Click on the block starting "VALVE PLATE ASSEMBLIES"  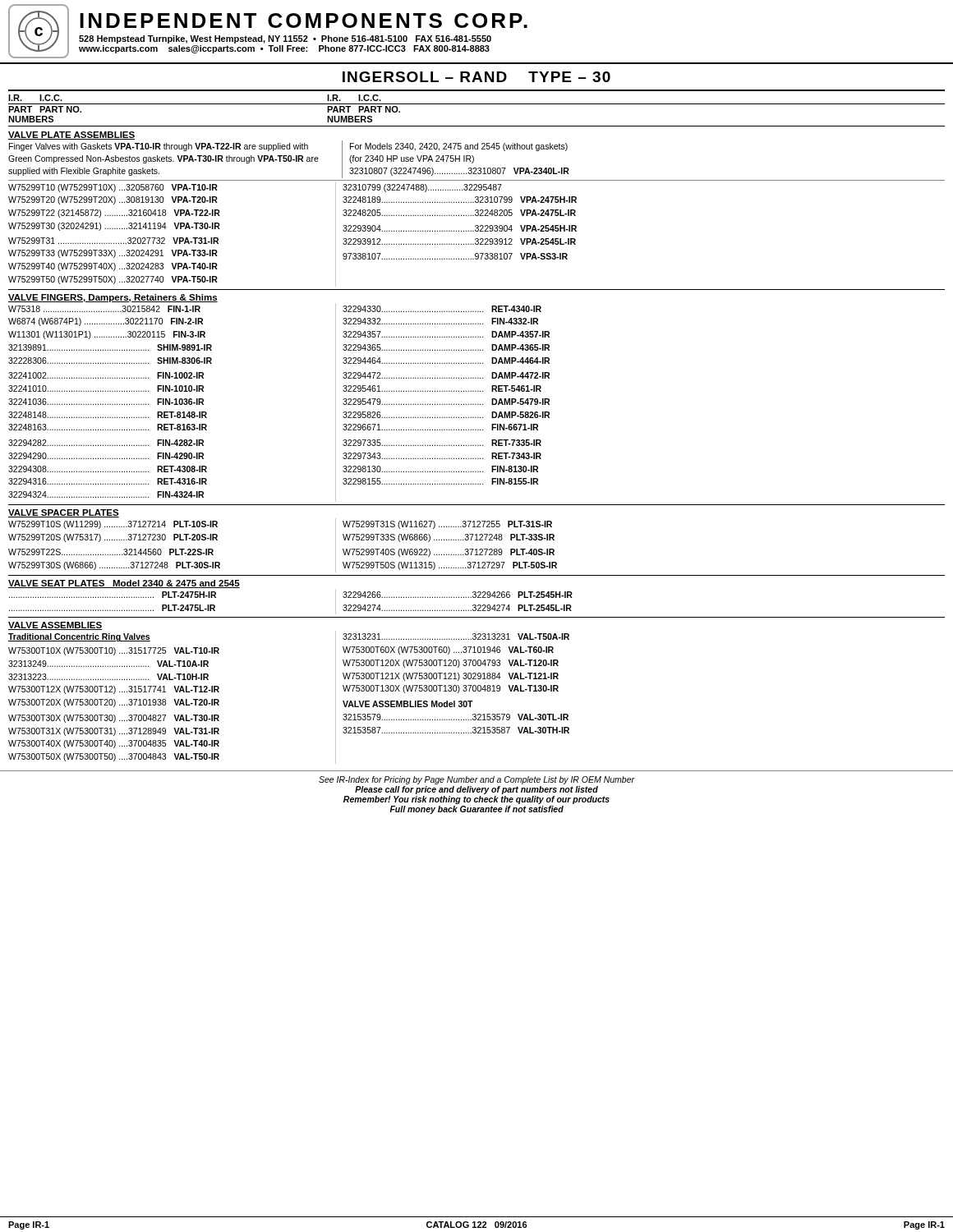pyautogui.click(x=72, y=135)
